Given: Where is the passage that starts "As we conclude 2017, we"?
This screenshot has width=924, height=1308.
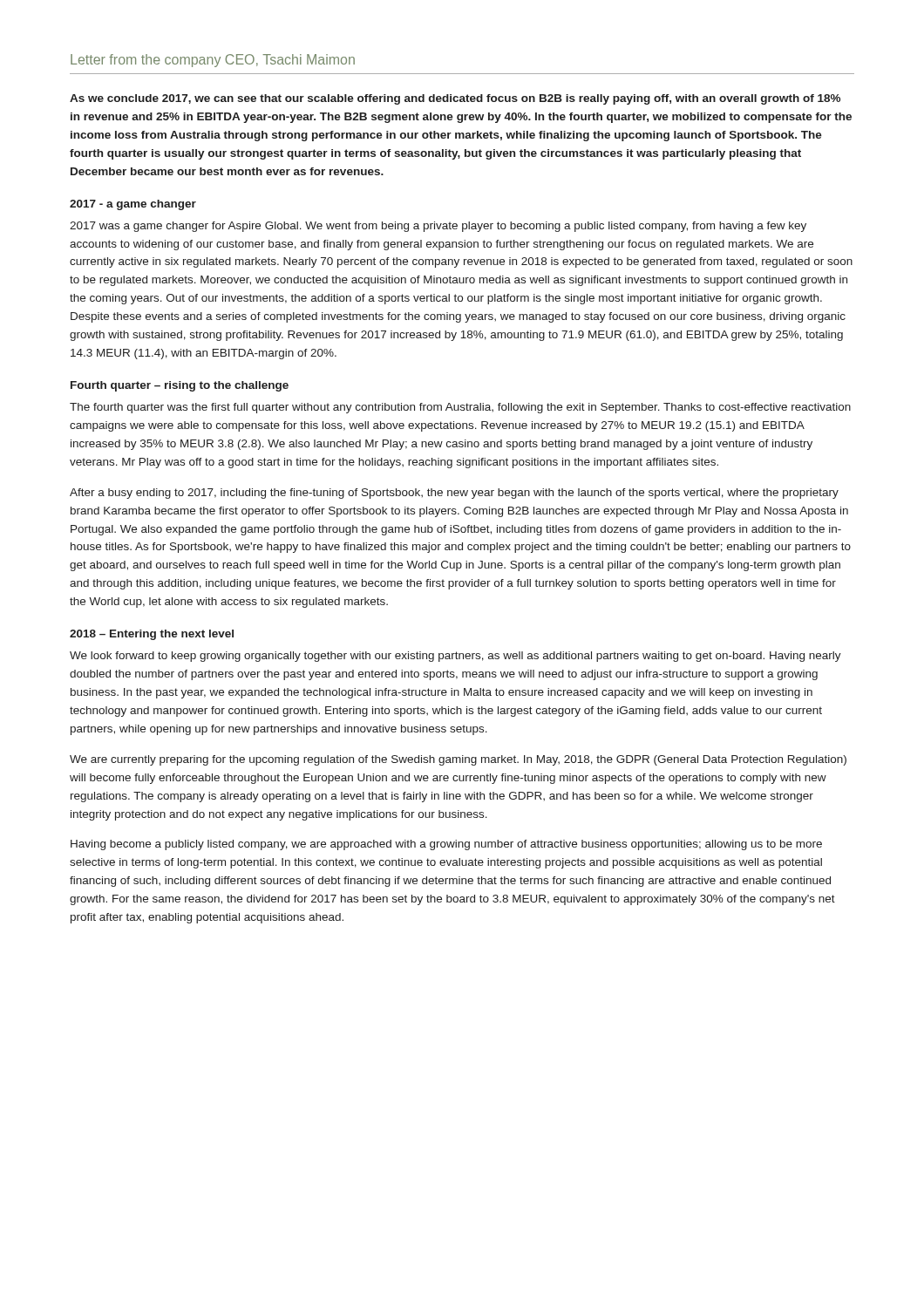Looking at the screenshot, I should [x=461, y=135].
